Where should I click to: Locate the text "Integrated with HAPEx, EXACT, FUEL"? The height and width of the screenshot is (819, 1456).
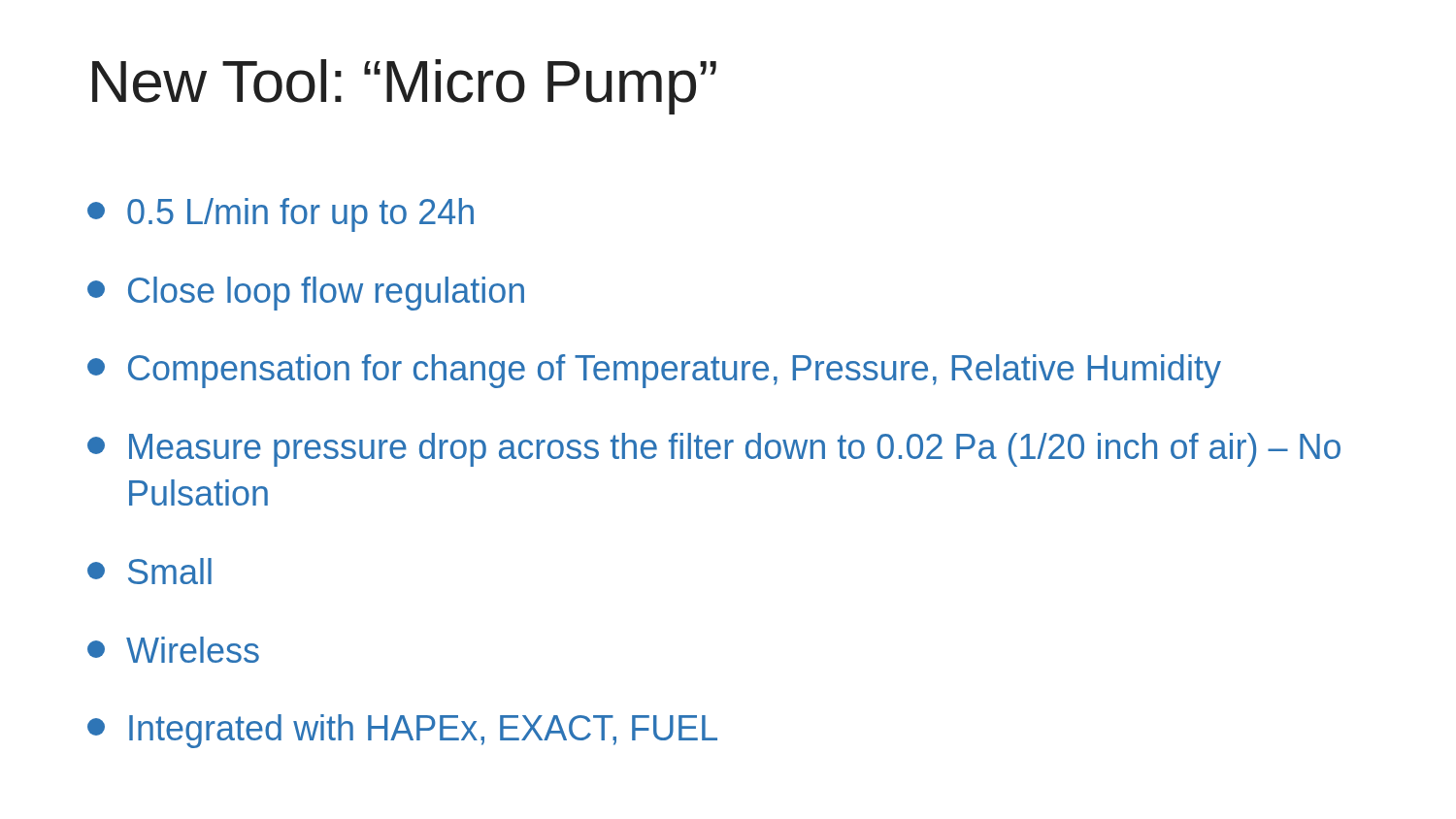coord(728,729)
